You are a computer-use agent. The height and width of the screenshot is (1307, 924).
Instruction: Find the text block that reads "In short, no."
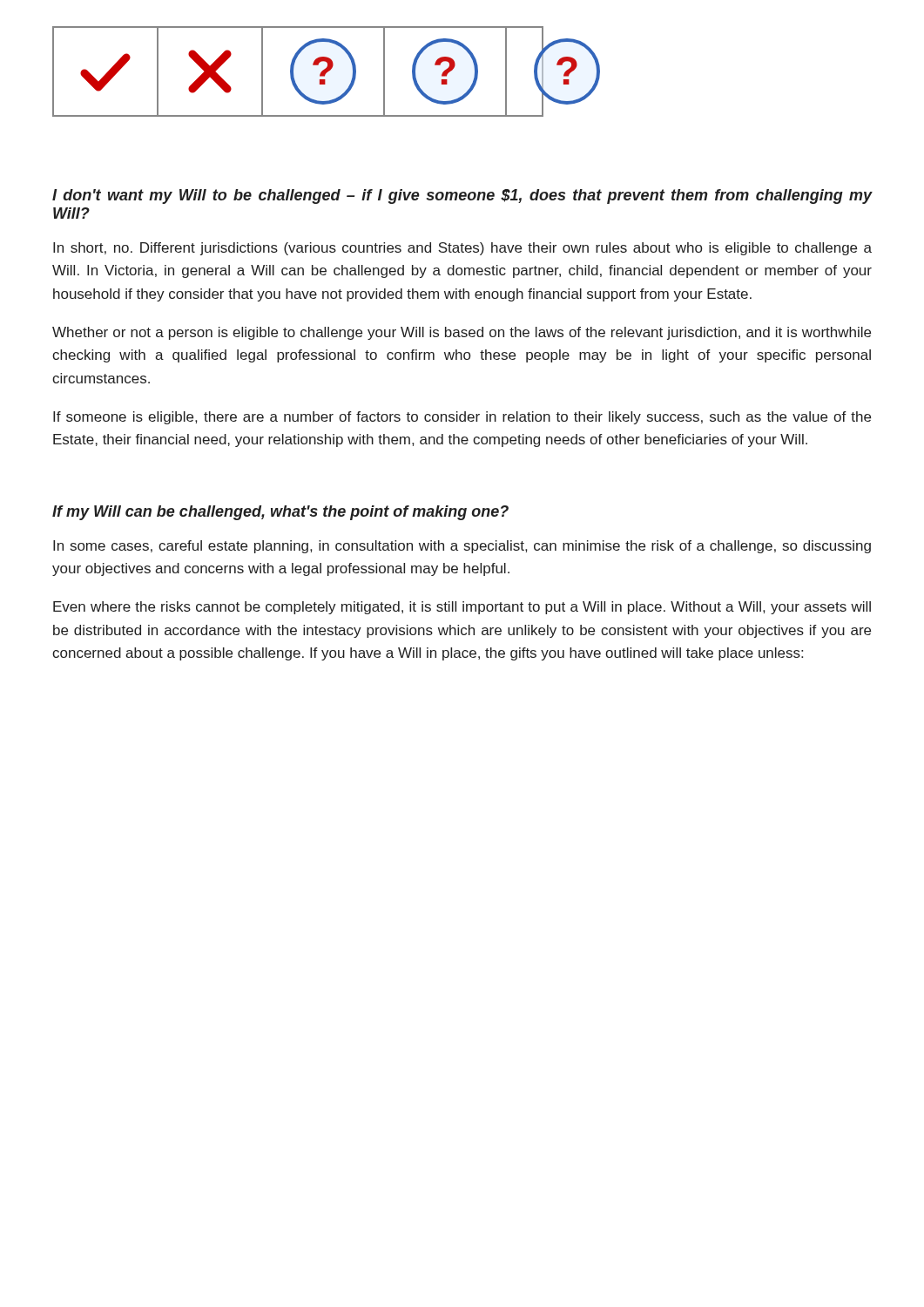tap(462, 271)
